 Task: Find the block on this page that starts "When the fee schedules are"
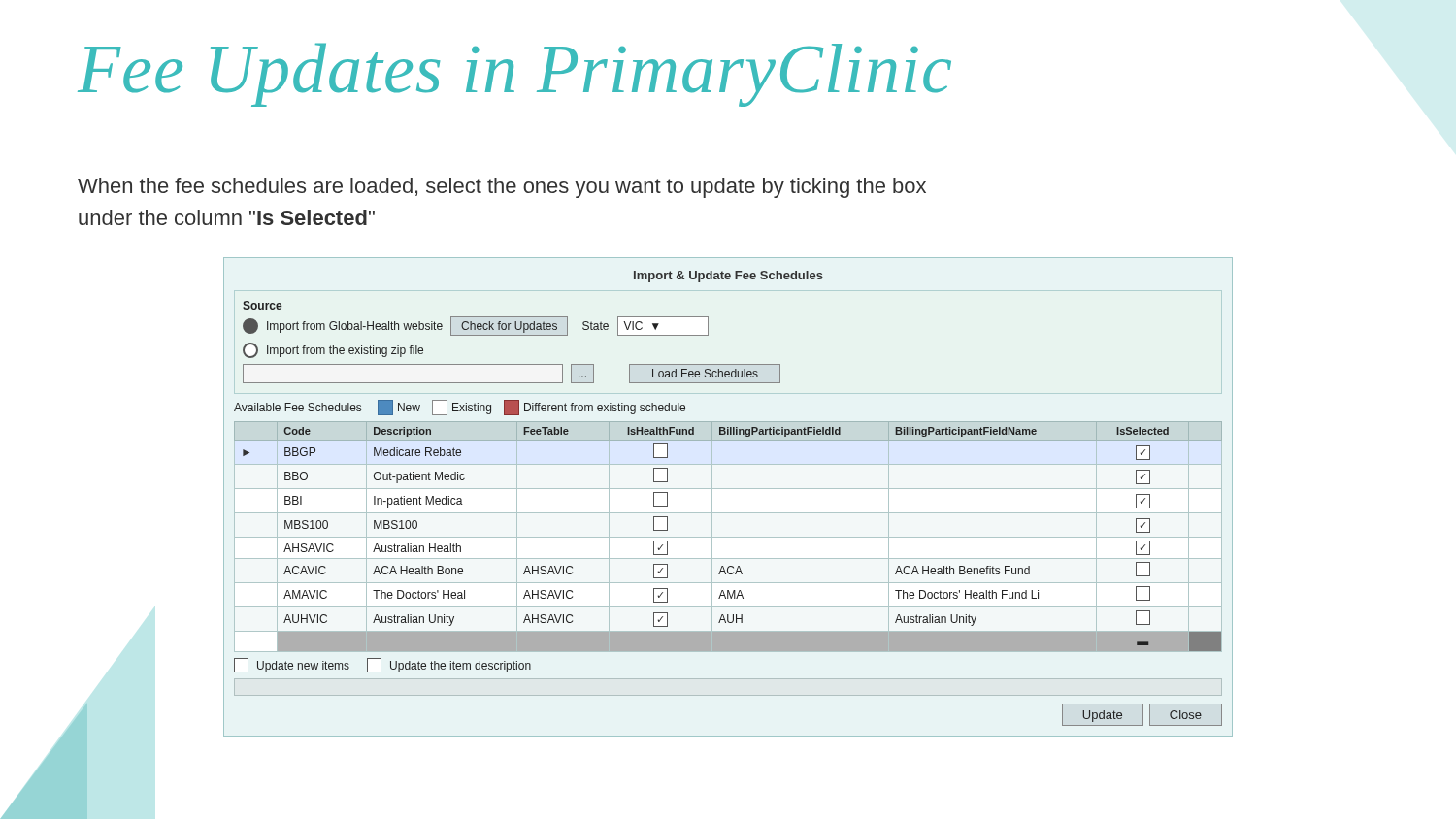(x=502, y=202)
